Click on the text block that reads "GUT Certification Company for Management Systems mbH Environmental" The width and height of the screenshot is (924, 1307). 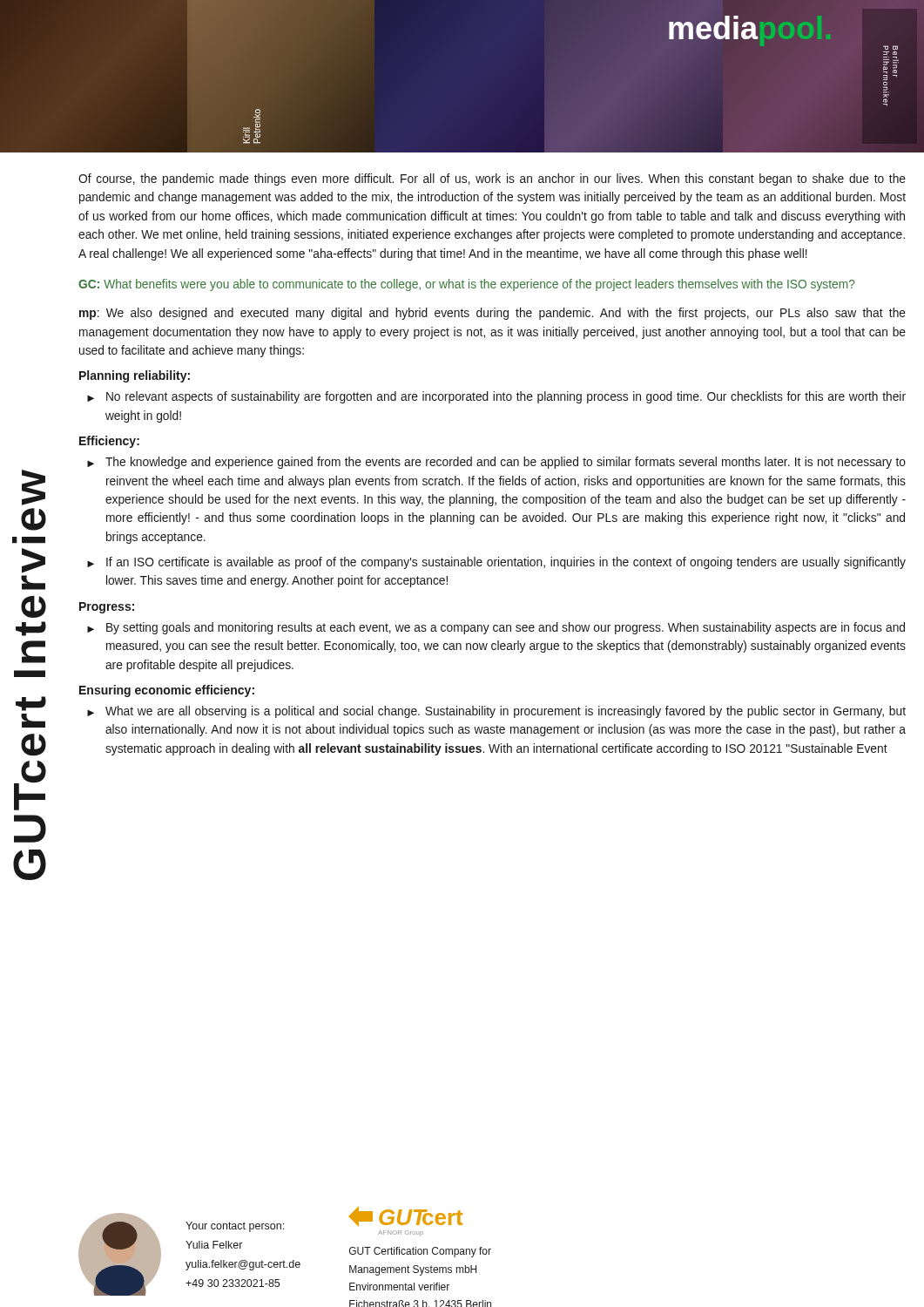pyautogui.click(x=420, y=1276)
